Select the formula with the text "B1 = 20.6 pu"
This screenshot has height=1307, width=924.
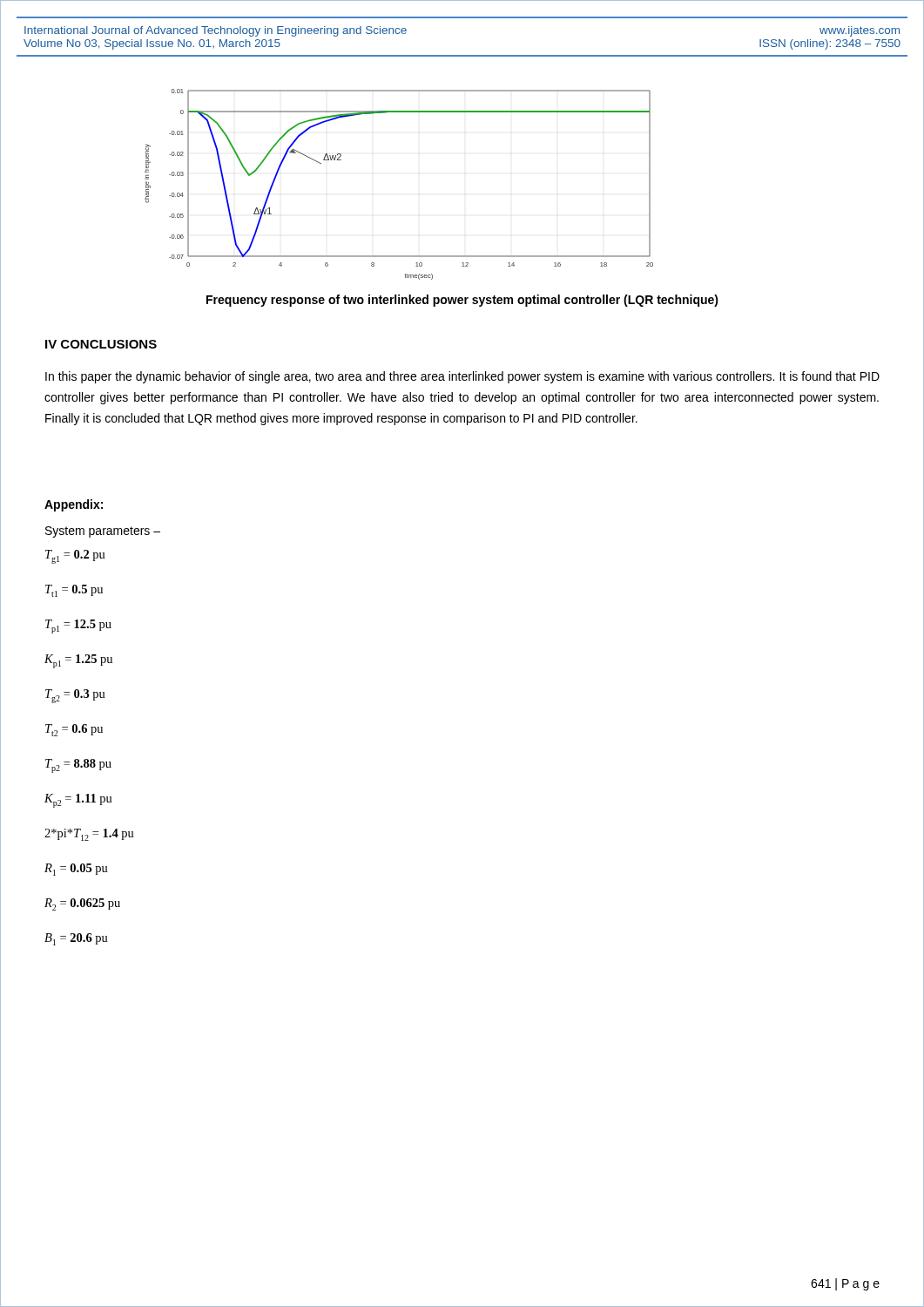point(76,939)
